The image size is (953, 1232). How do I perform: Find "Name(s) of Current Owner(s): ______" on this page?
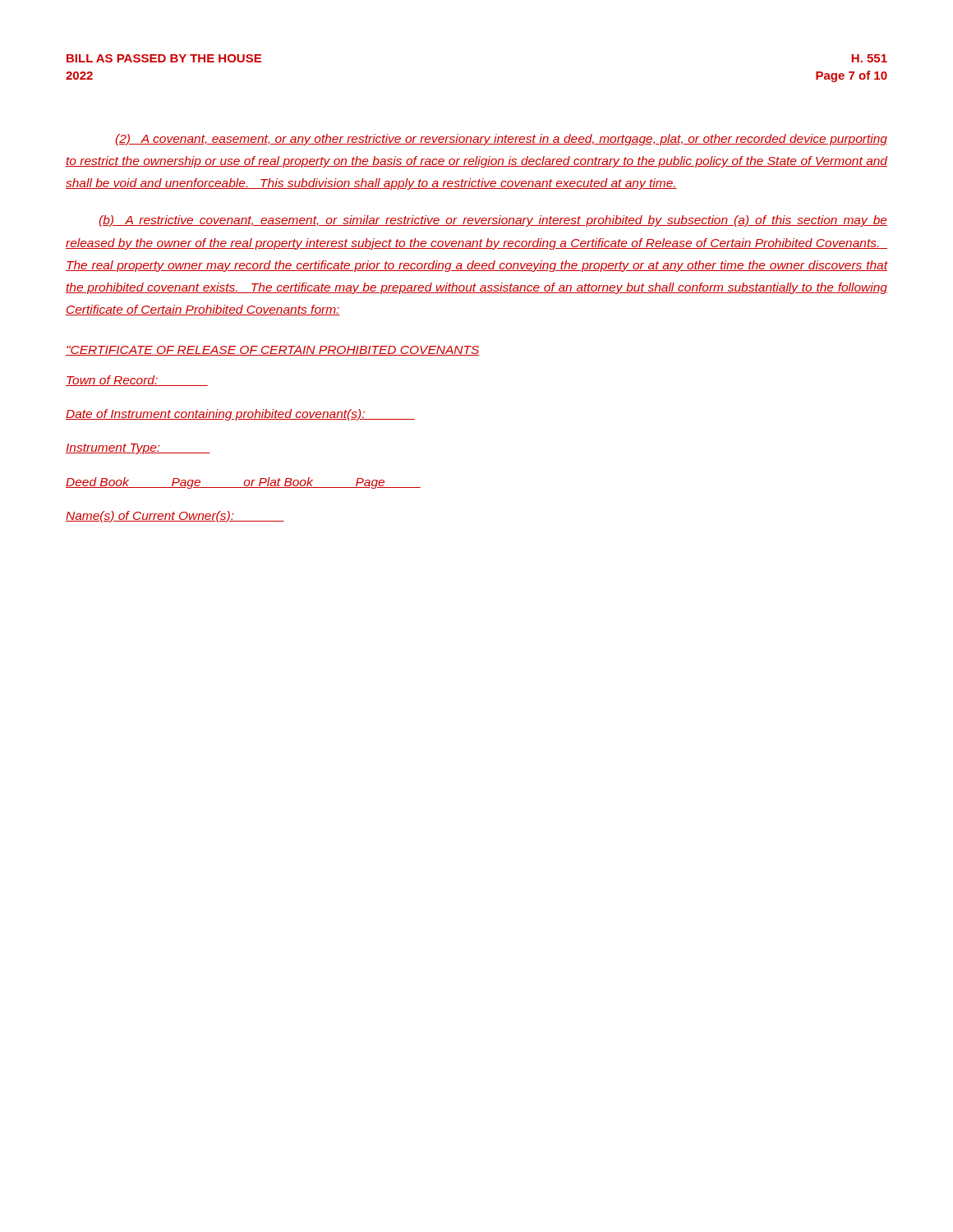pos(175,515)
